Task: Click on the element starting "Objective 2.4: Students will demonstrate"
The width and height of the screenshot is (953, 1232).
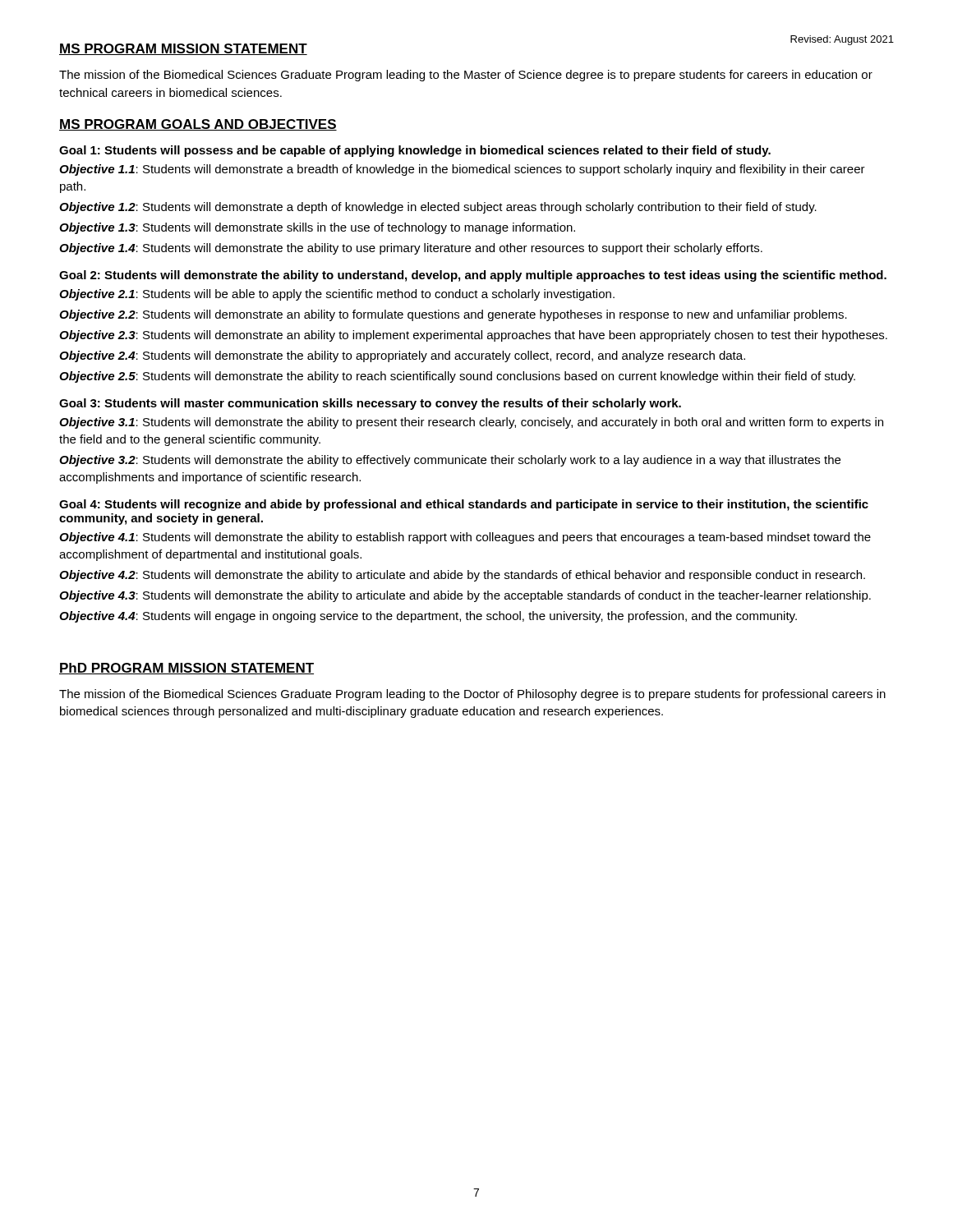Action: [x=403, y=355]
